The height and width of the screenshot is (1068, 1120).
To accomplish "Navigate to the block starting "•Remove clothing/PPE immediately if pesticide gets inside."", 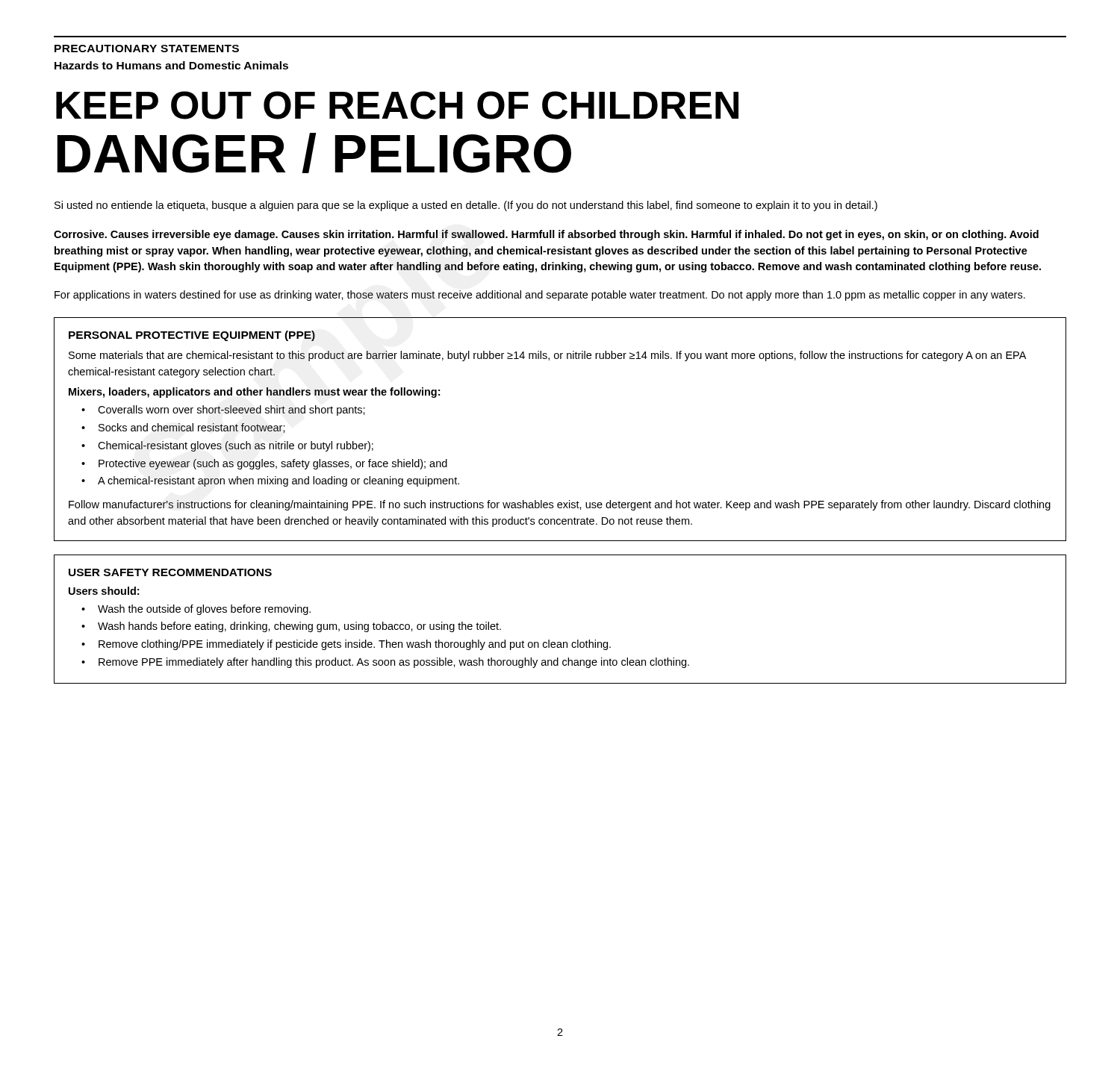I will (347, 645).
